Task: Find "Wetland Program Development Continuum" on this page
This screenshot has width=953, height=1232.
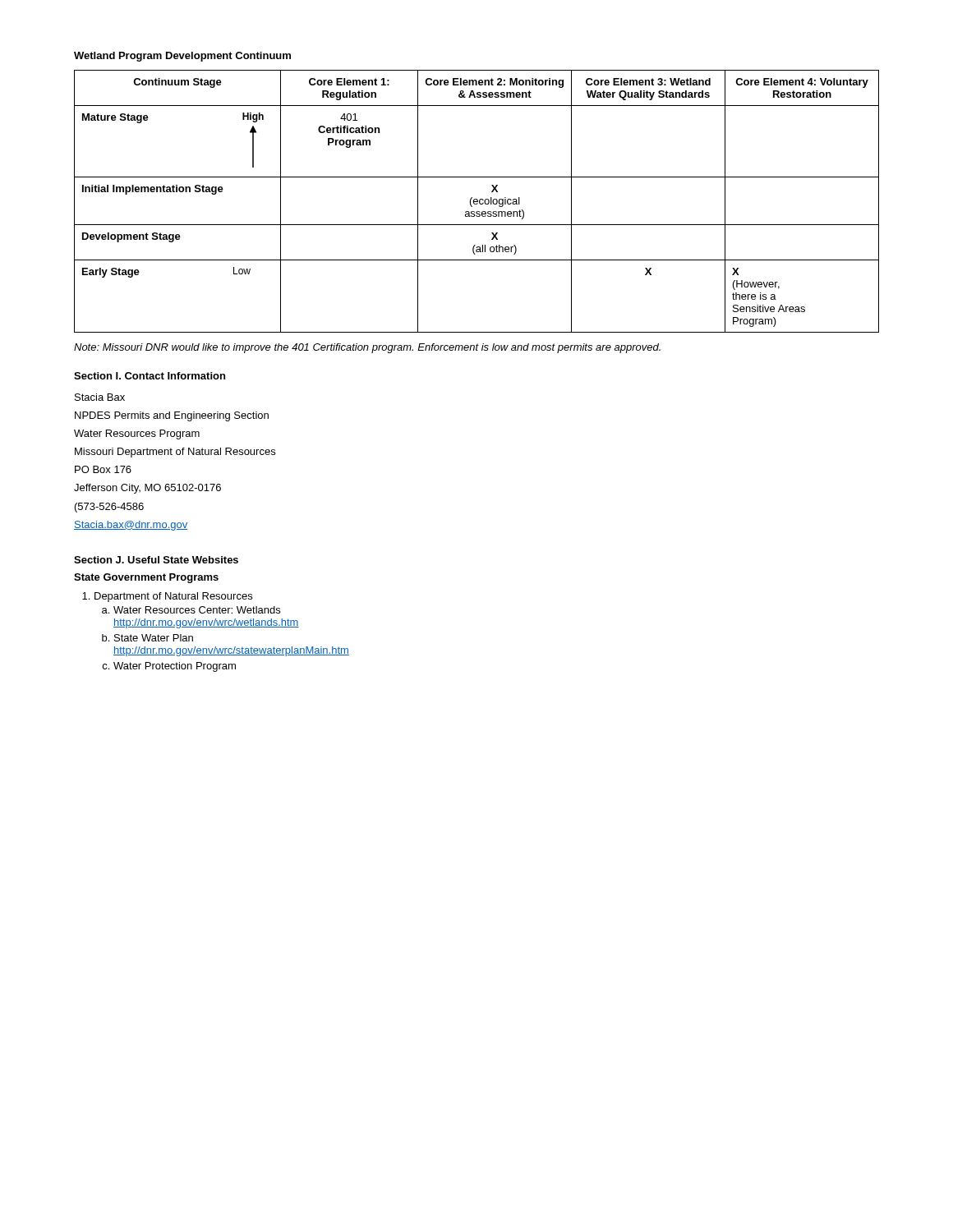Action: click(x=183, y=55)
